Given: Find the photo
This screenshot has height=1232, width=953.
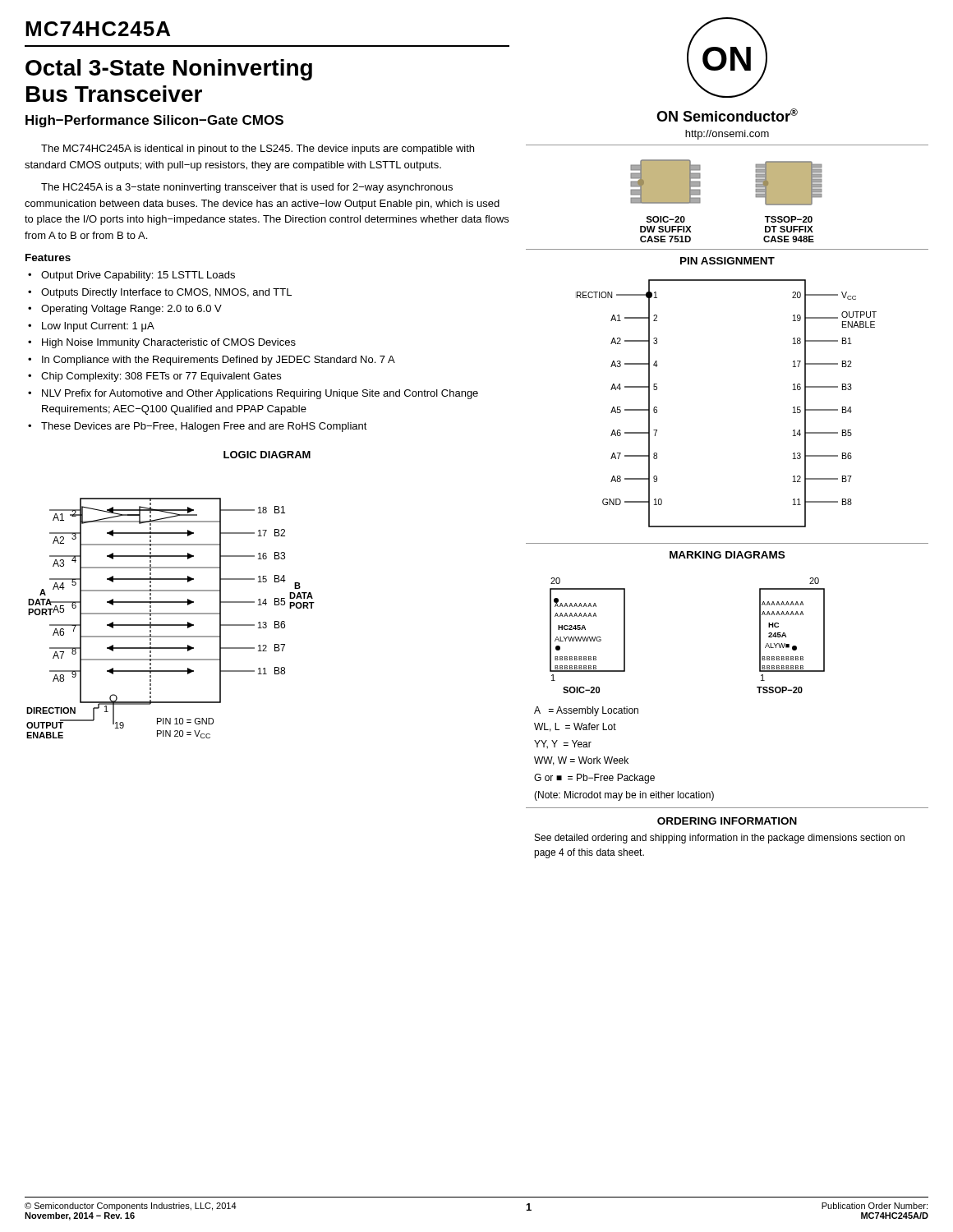Looking at the screenshot, I should [x=727, y=199].
